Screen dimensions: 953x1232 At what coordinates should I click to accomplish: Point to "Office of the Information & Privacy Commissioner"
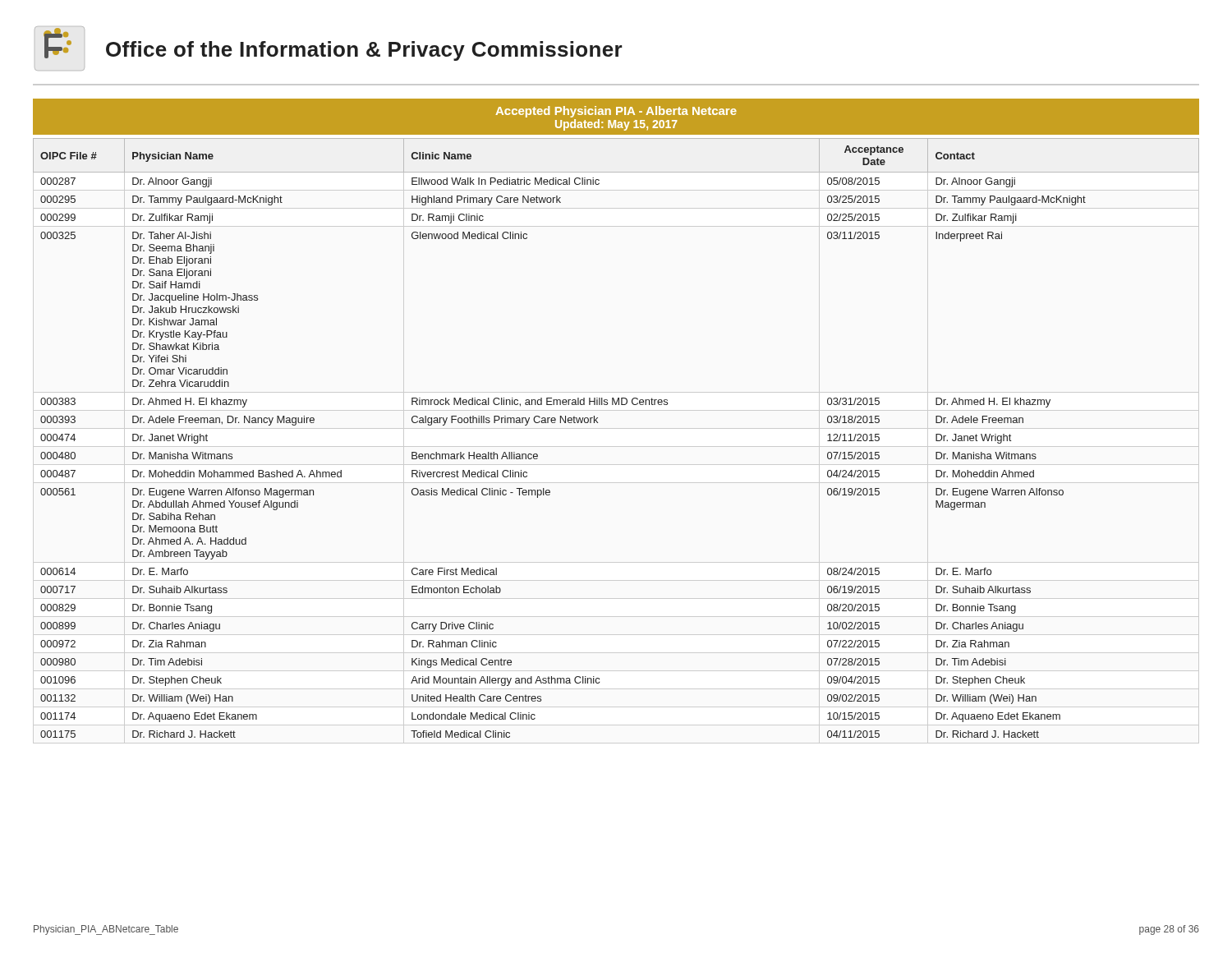pos(364,49)
